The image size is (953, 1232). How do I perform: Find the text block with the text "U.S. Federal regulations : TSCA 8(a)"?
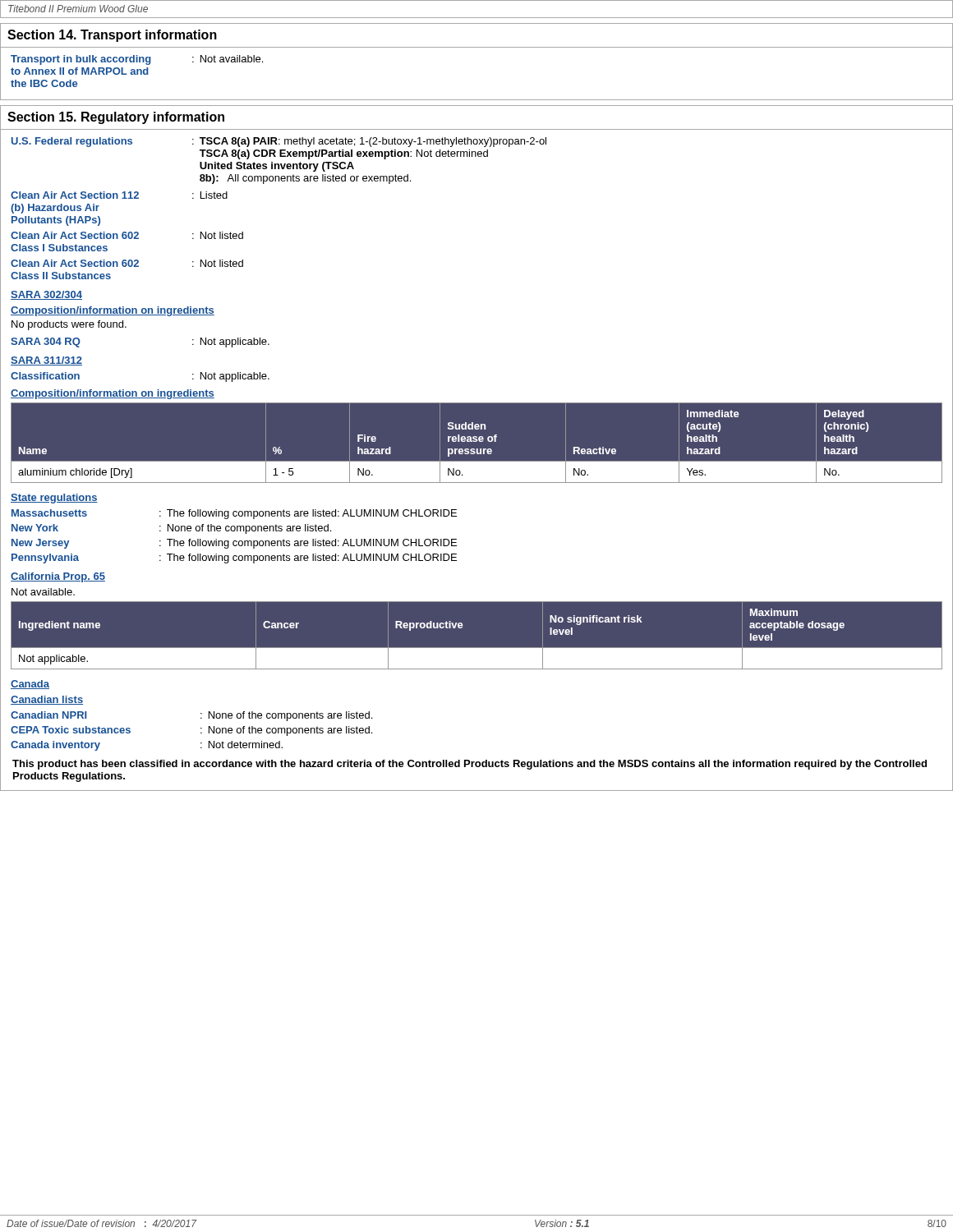tap(476, 159)
